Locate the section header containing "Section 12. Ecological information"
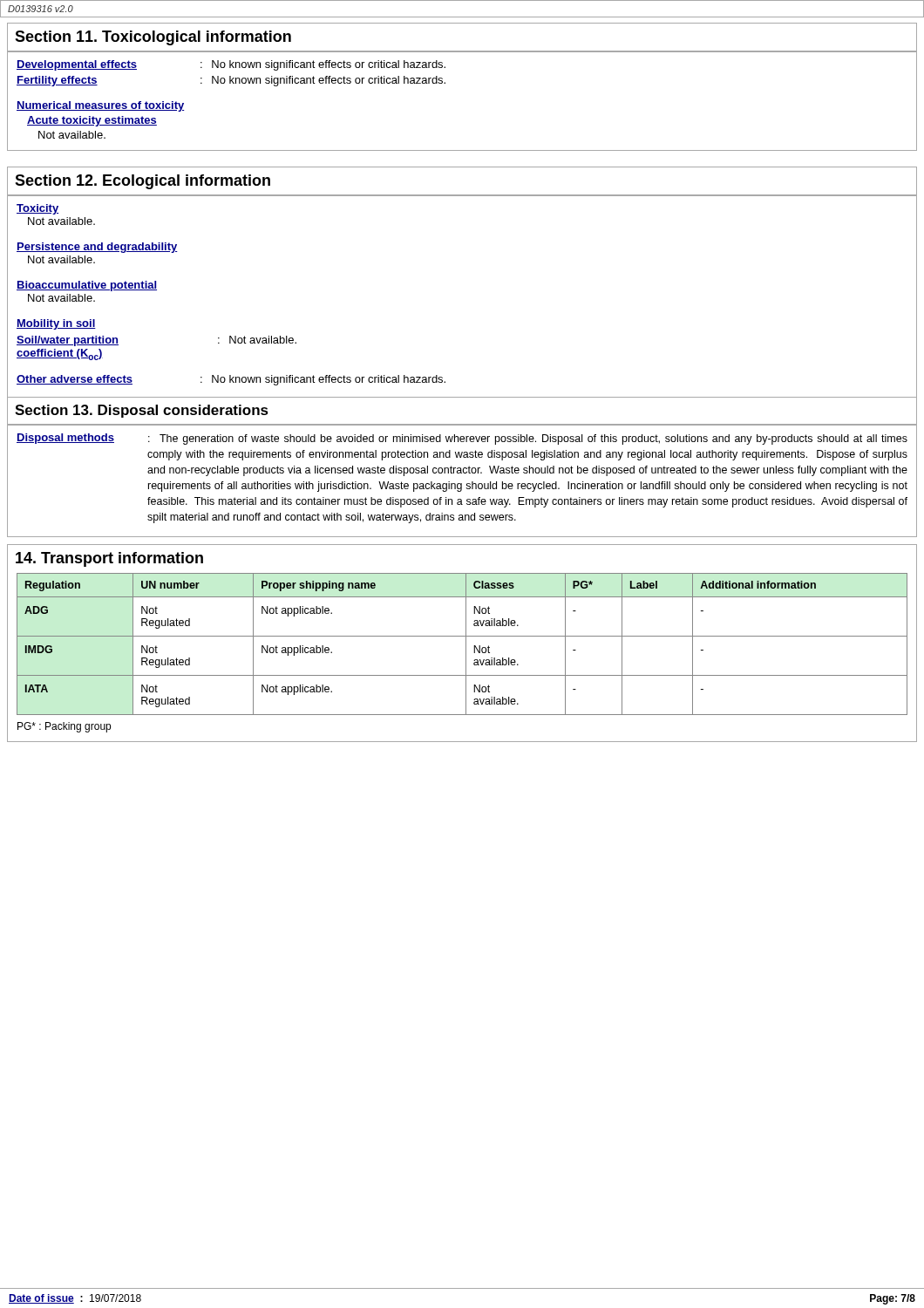Viewport: 924px width, 1308px height. pos(143,181)
